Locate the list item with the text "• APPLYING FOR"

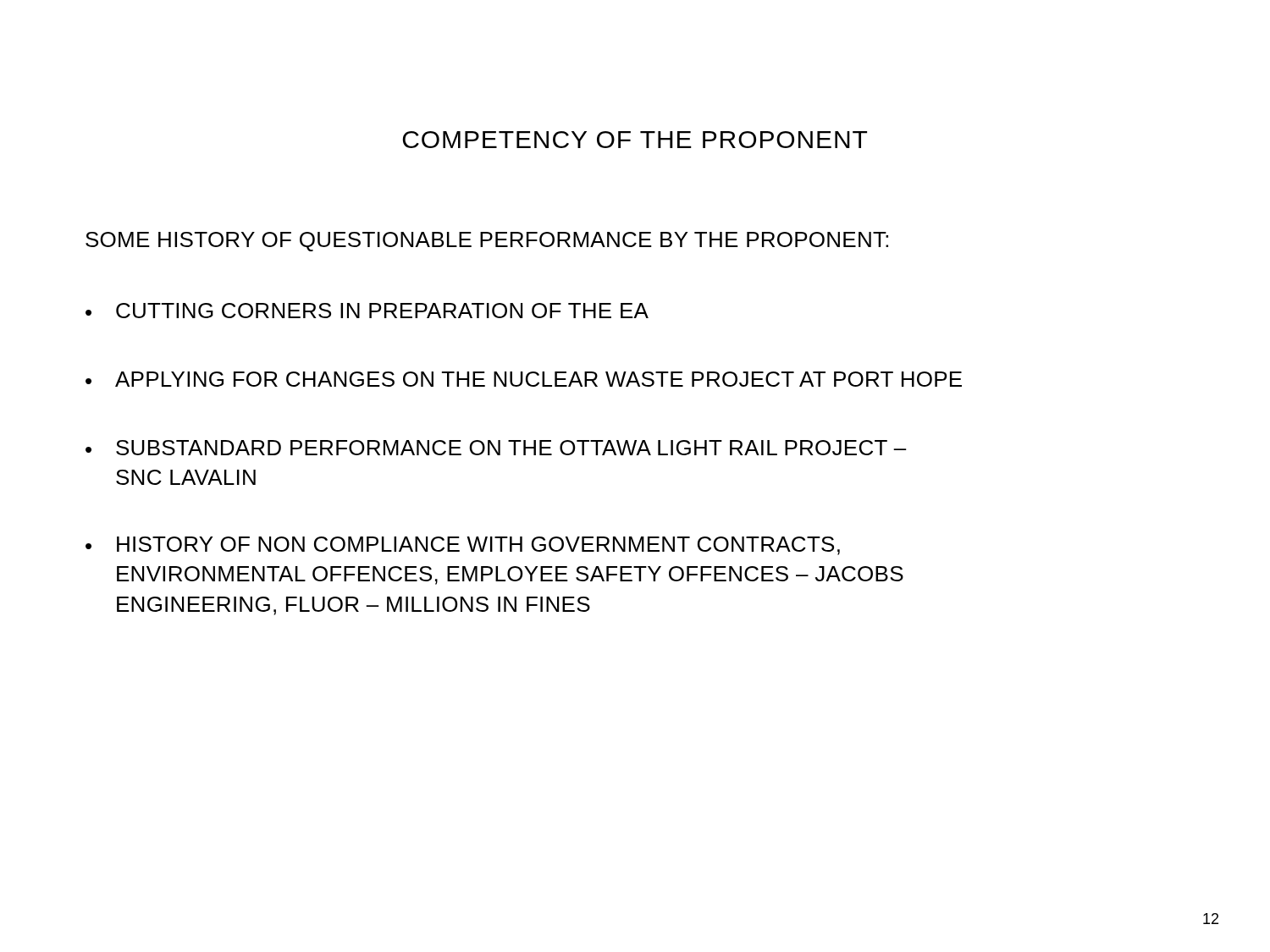pos(524,381)
